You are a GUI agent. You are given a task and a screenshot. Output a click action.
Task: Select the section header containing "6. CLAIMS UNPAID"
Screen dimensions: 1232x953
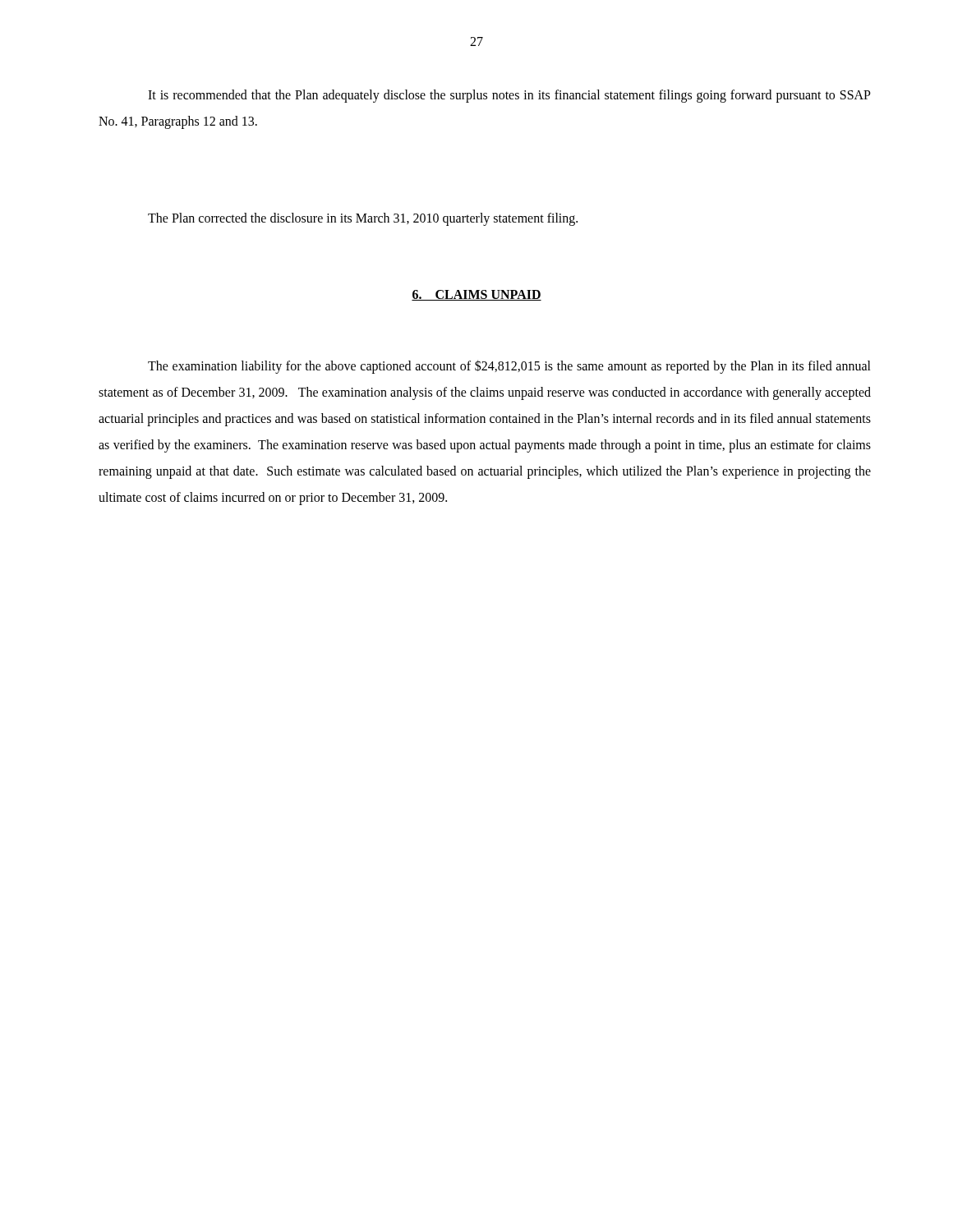pyautogui.click(x=476, y=294)
